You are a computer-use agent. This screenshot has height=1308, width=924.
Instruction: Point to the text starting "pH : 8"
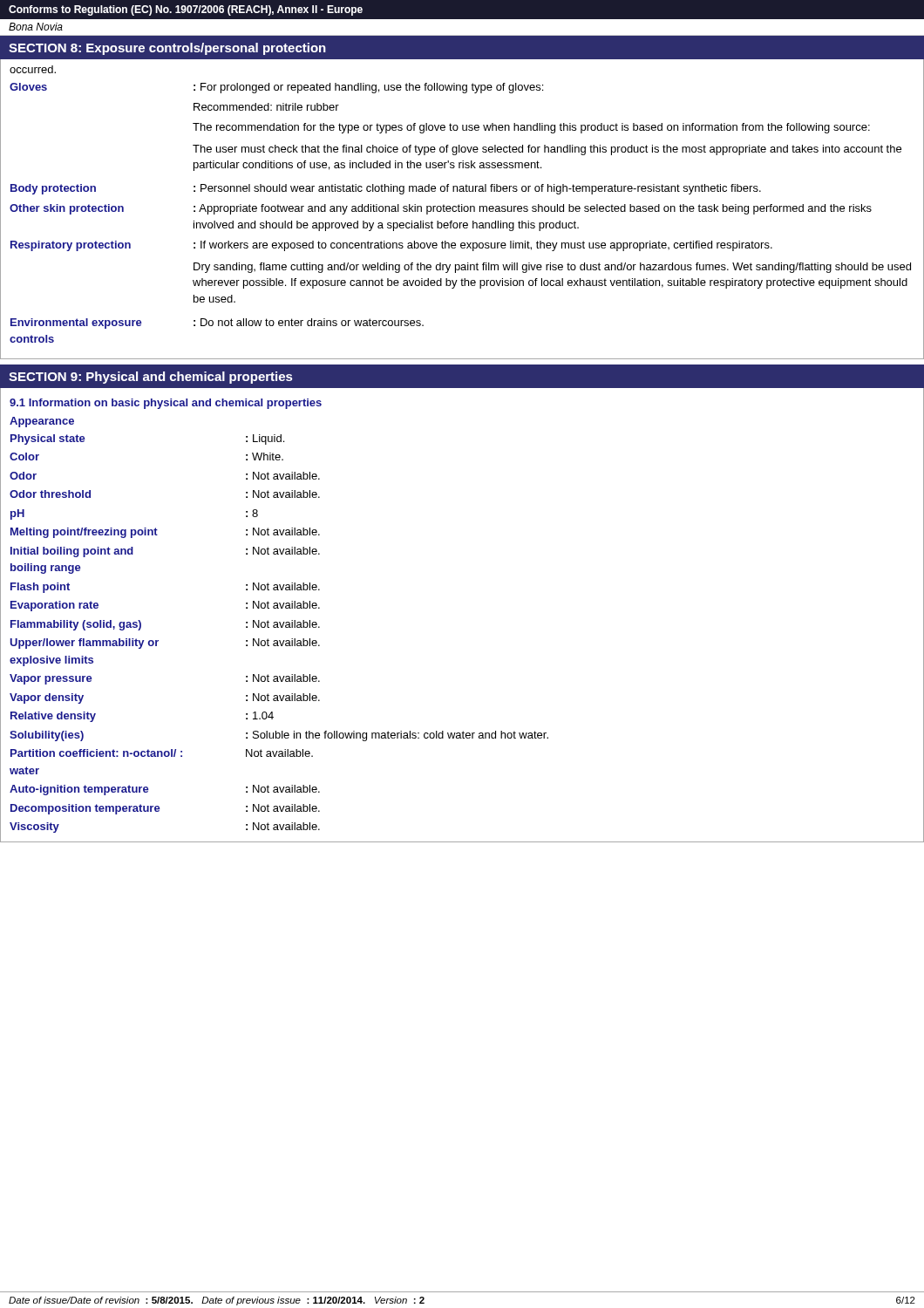[20, 513]
